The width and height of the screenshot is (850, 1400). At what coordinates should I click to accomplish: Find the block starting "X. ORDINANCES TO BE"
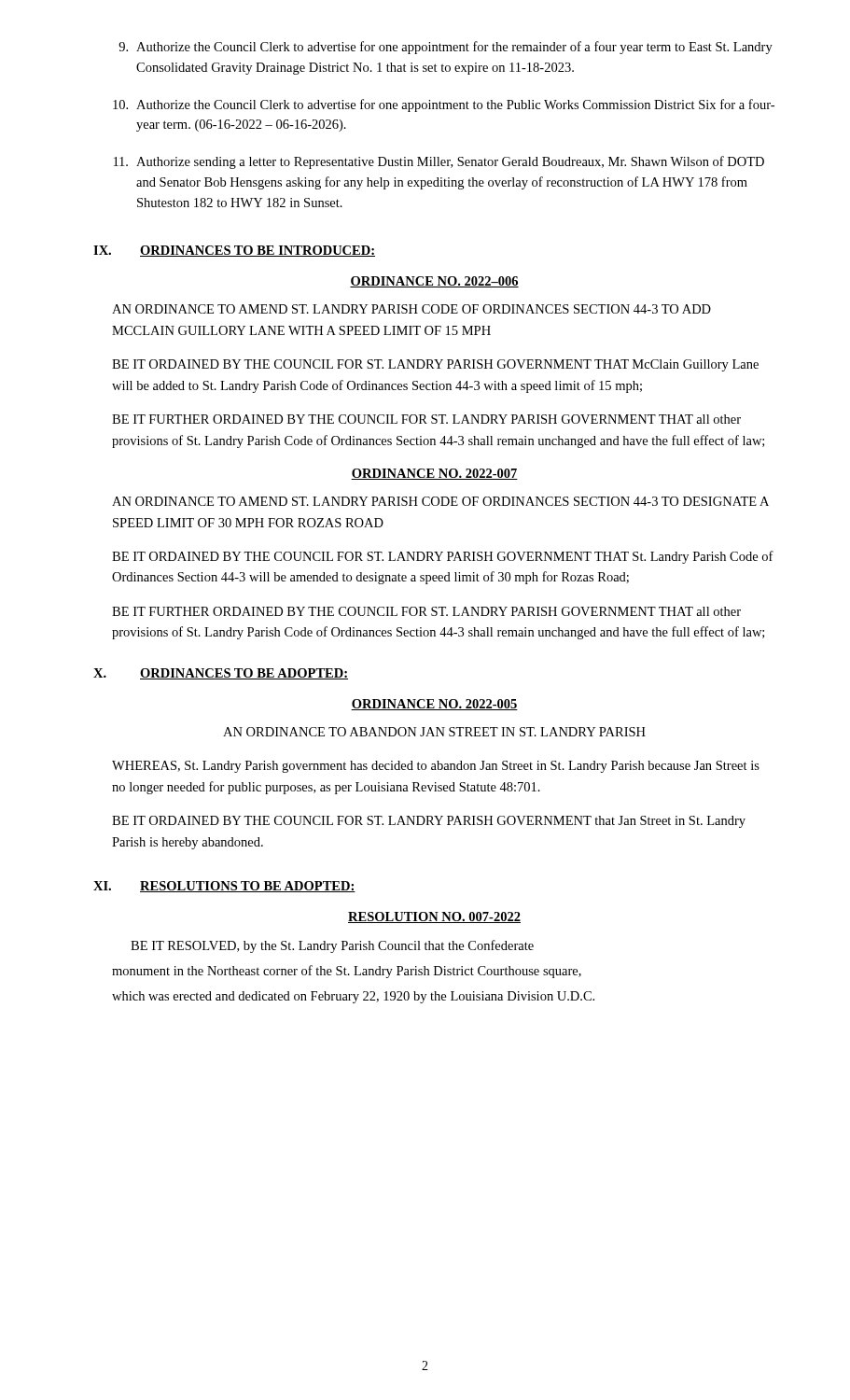tap(221, 673)
